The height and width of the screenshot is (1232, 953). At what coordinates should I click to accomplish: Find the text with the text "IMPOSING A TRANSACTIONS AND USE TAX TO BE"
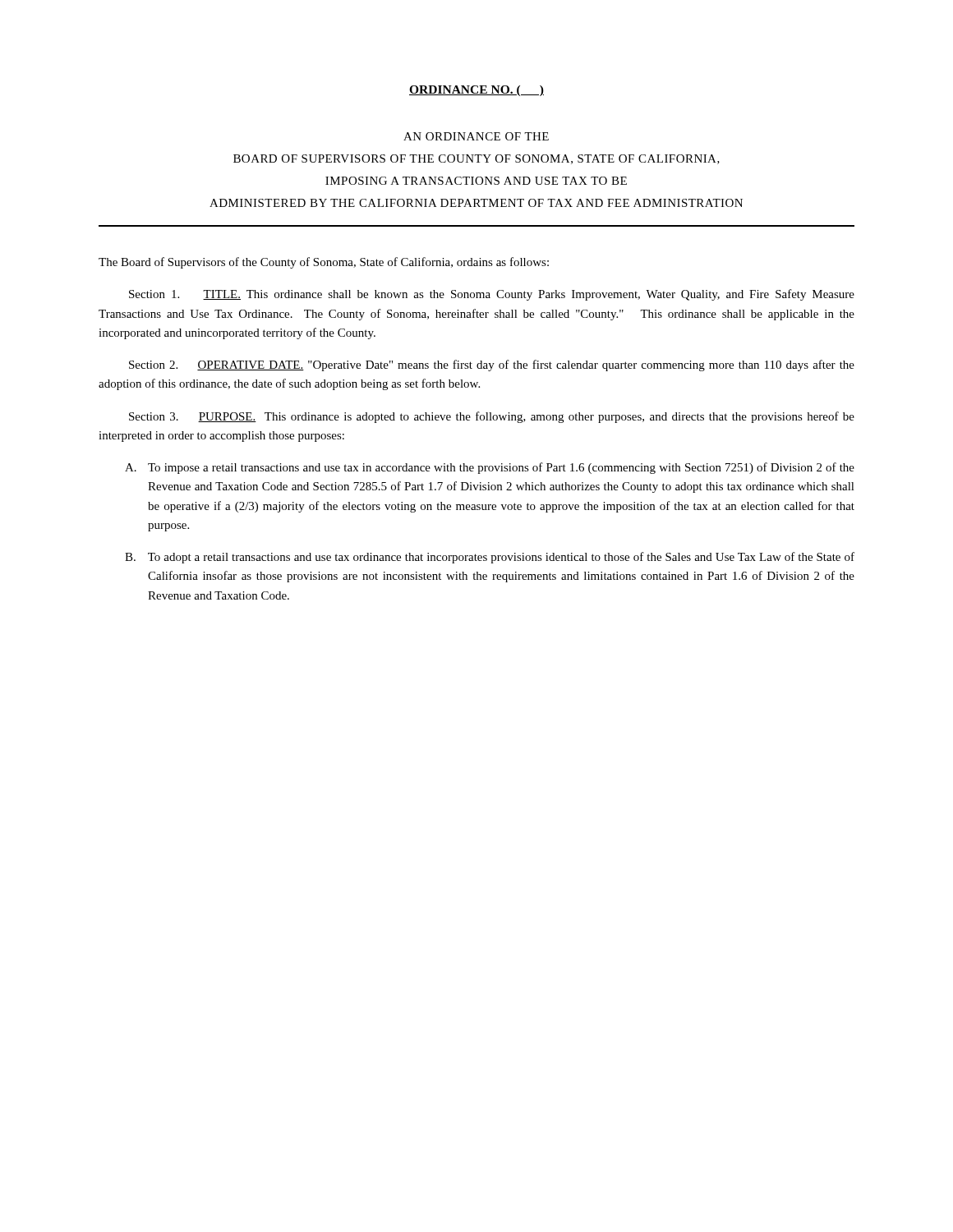tap(476, 181)
